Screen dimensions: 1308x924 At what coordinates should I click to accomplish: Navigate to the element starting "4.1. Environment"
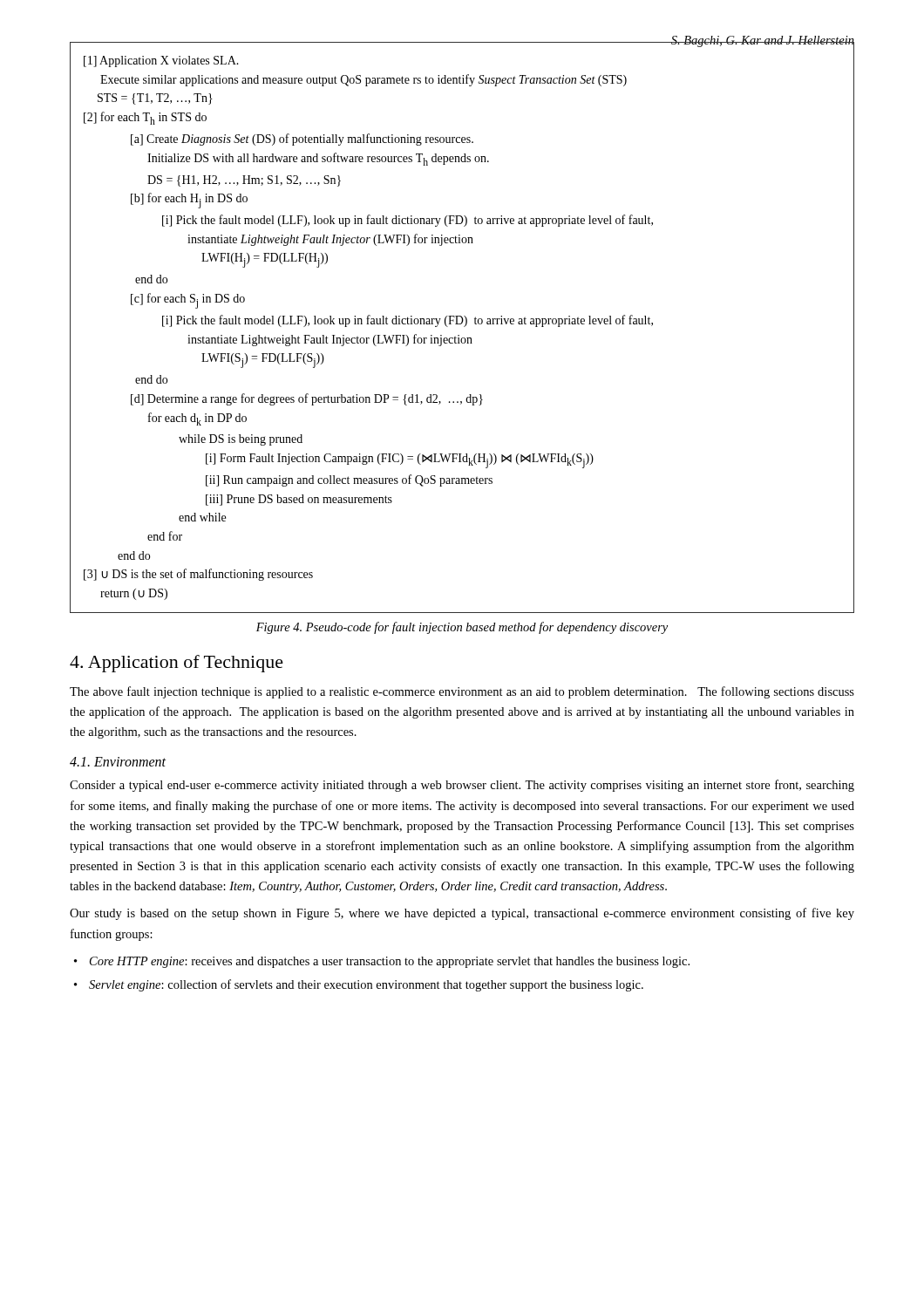[x=118, y=762]
